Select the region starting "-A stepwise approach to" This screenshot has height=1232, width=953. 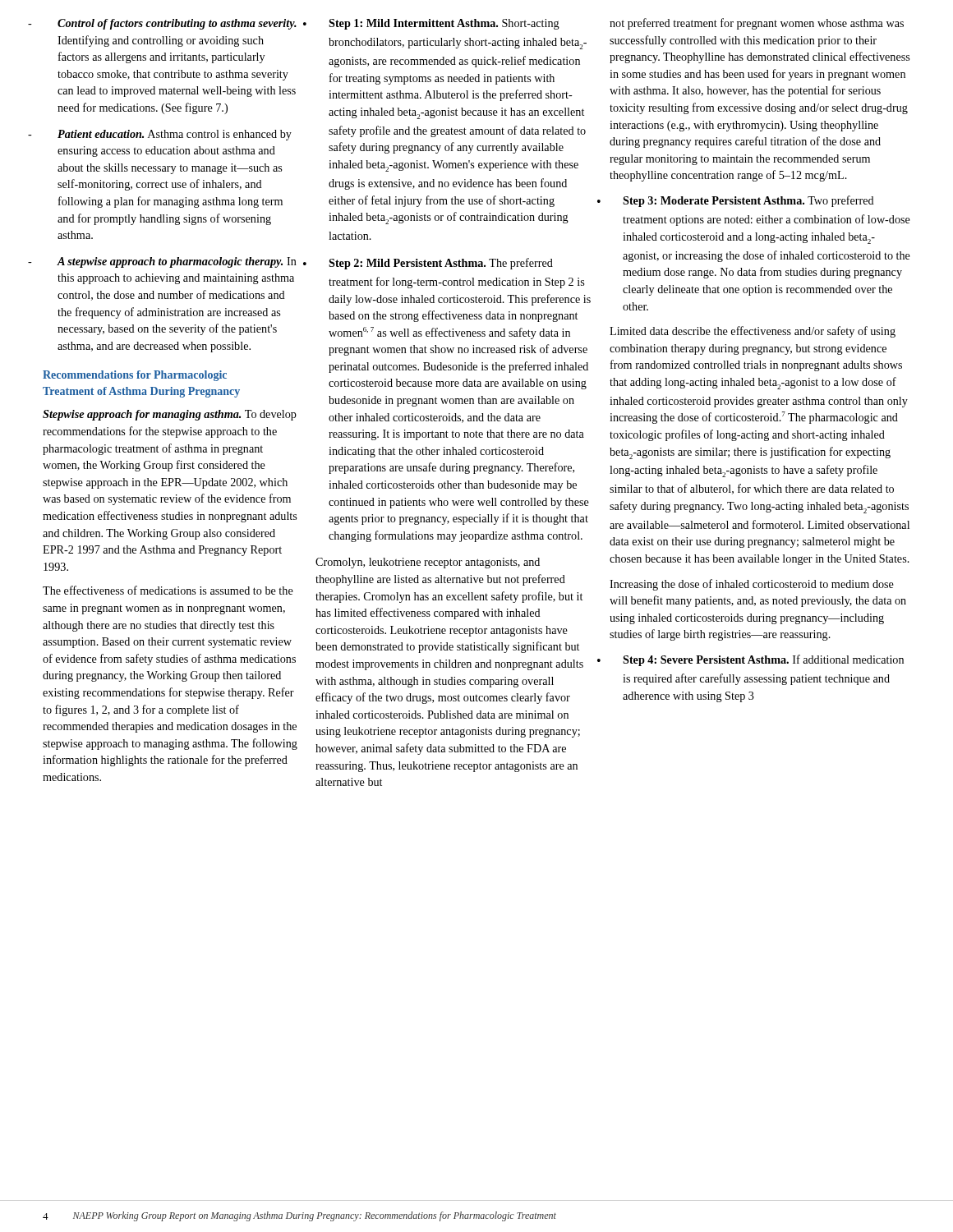pos(170,302)
